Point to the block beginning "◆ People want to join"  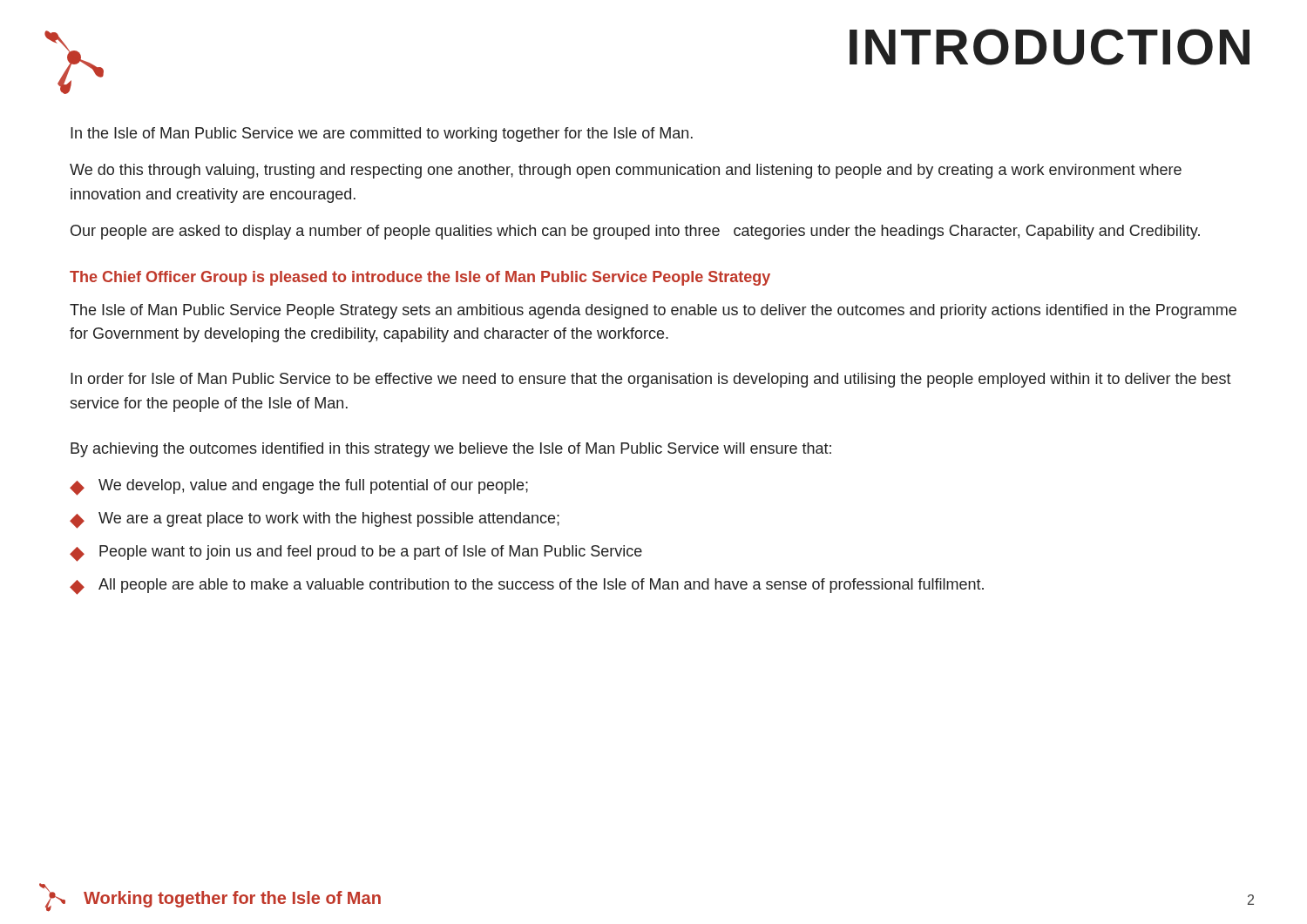pos(356,554)
